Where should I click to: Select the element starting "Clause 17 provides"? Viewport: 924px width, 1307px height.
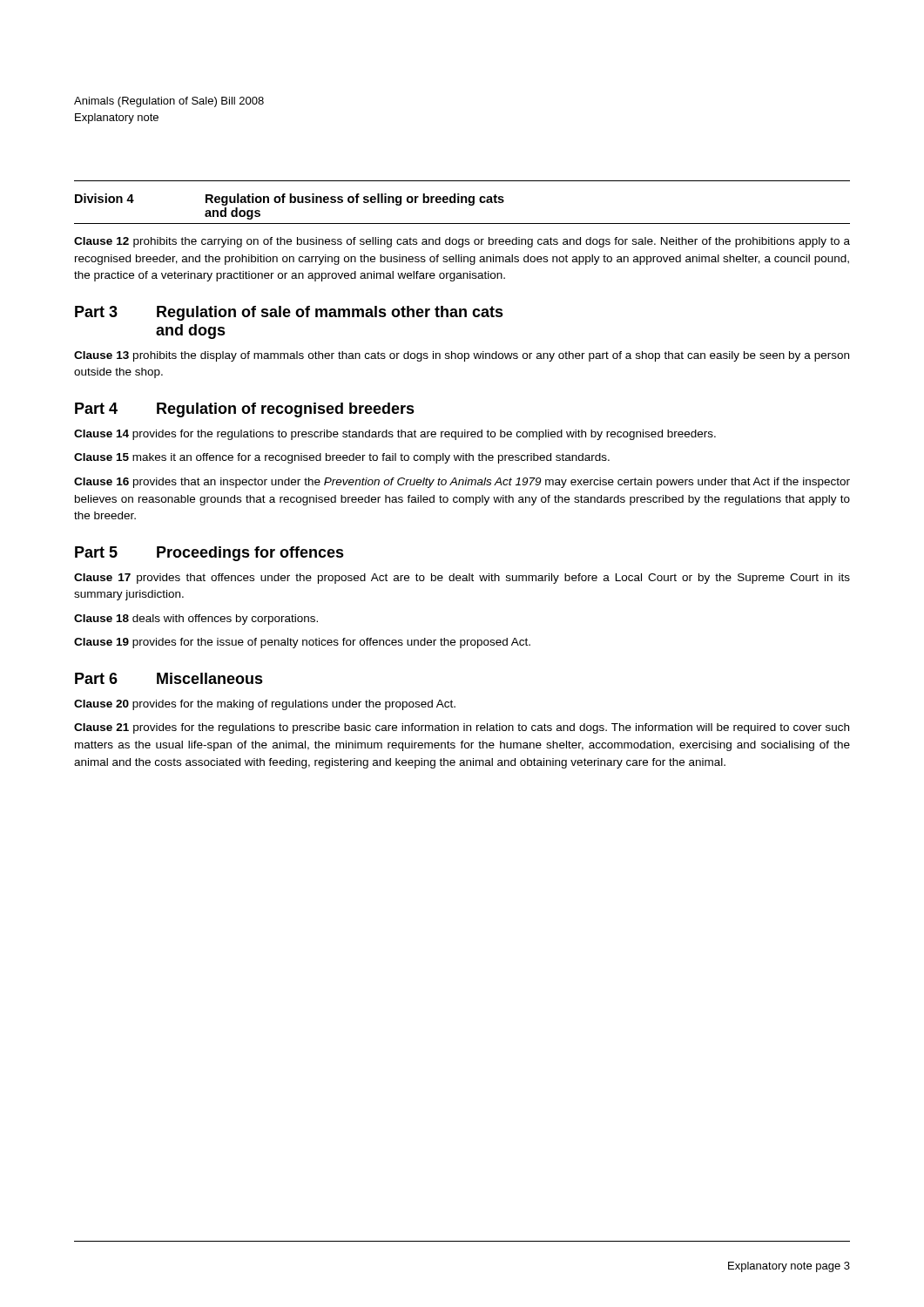[462, 585]
